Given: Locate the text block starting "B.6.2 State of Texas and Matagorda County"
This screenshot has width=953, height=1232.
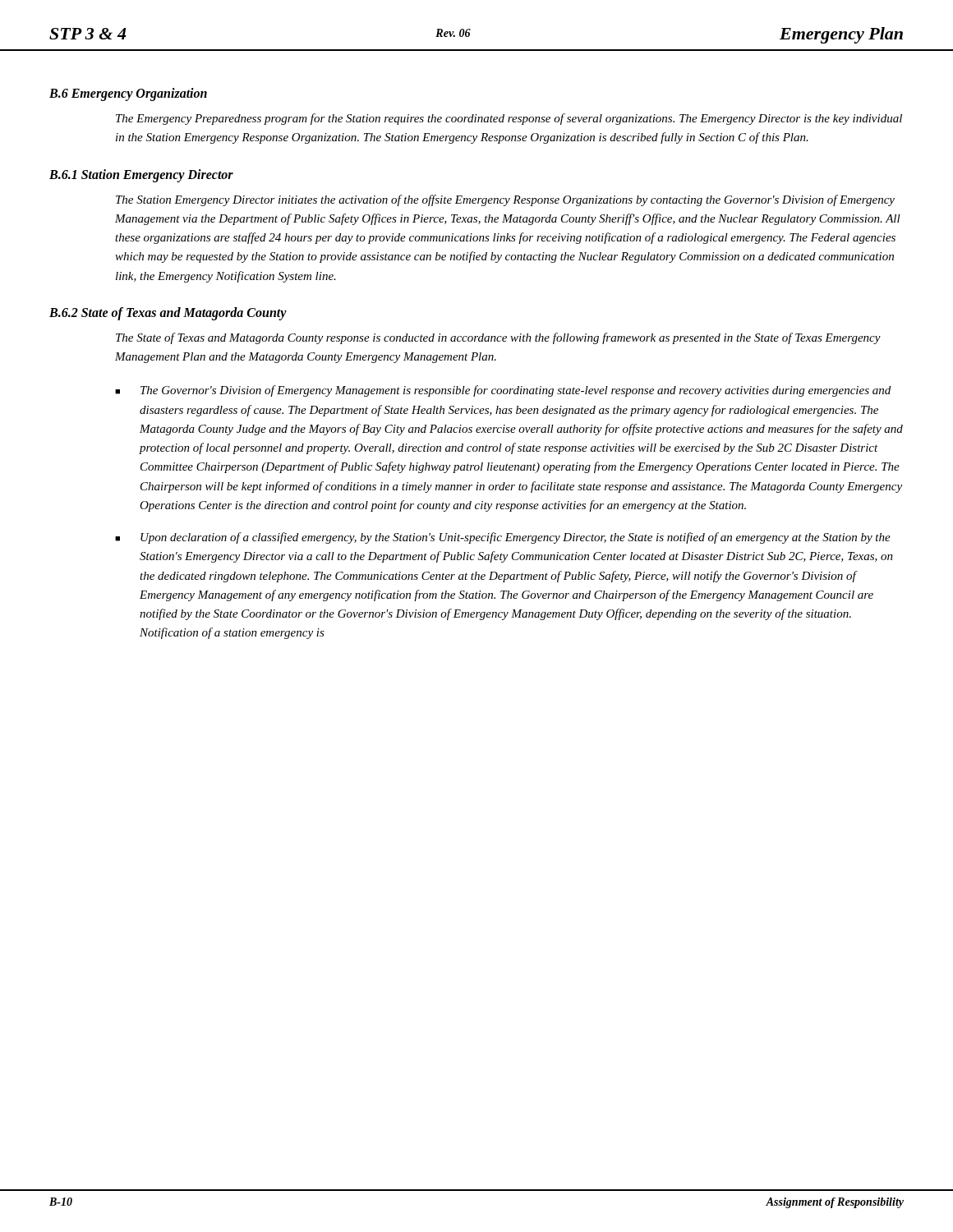Looking at the screenshot, I should point(168,312).
